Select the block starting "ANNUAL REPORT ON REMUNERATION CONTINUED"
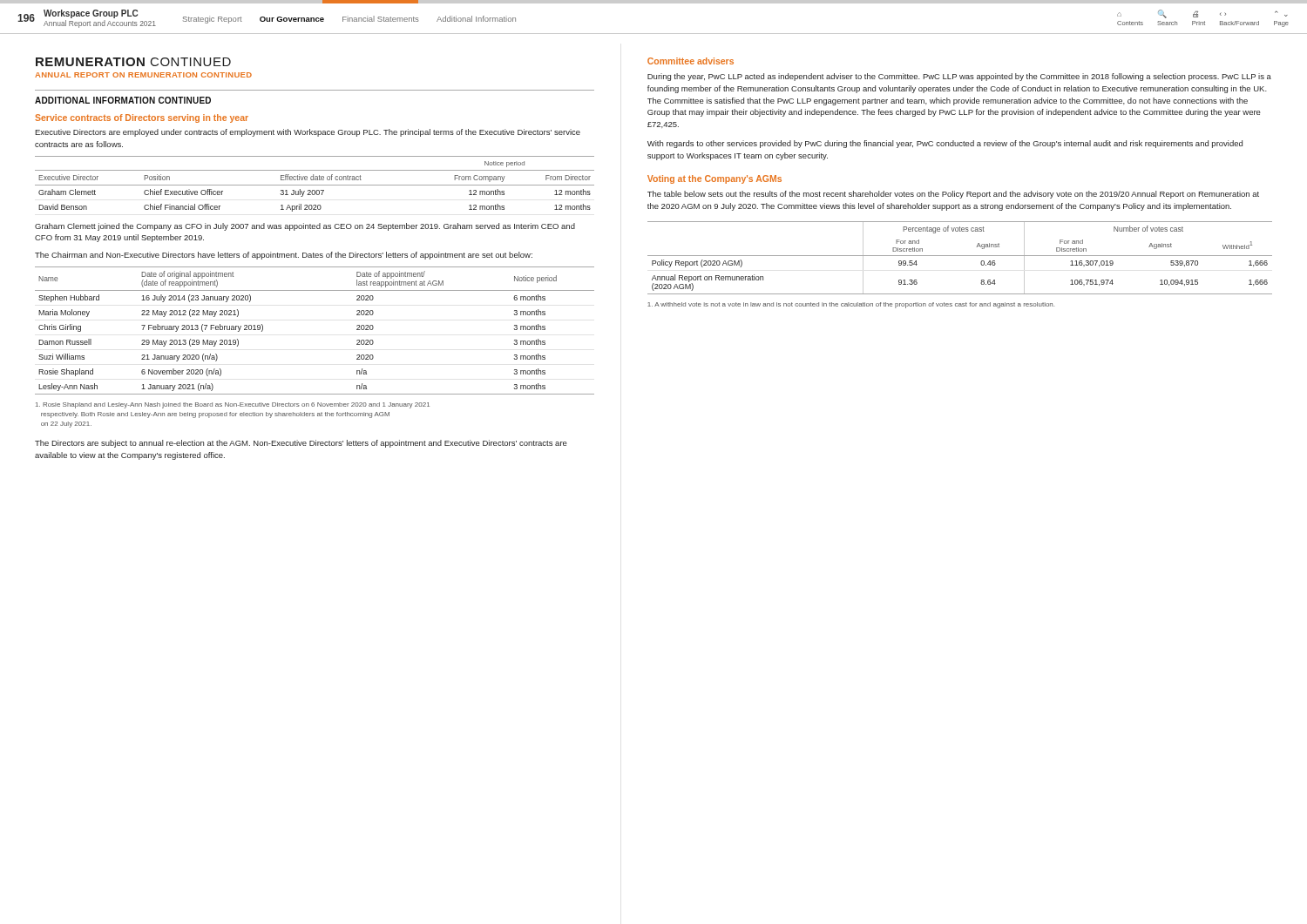1307x924 pixels. pyautogui.click(x=144, y=74)
